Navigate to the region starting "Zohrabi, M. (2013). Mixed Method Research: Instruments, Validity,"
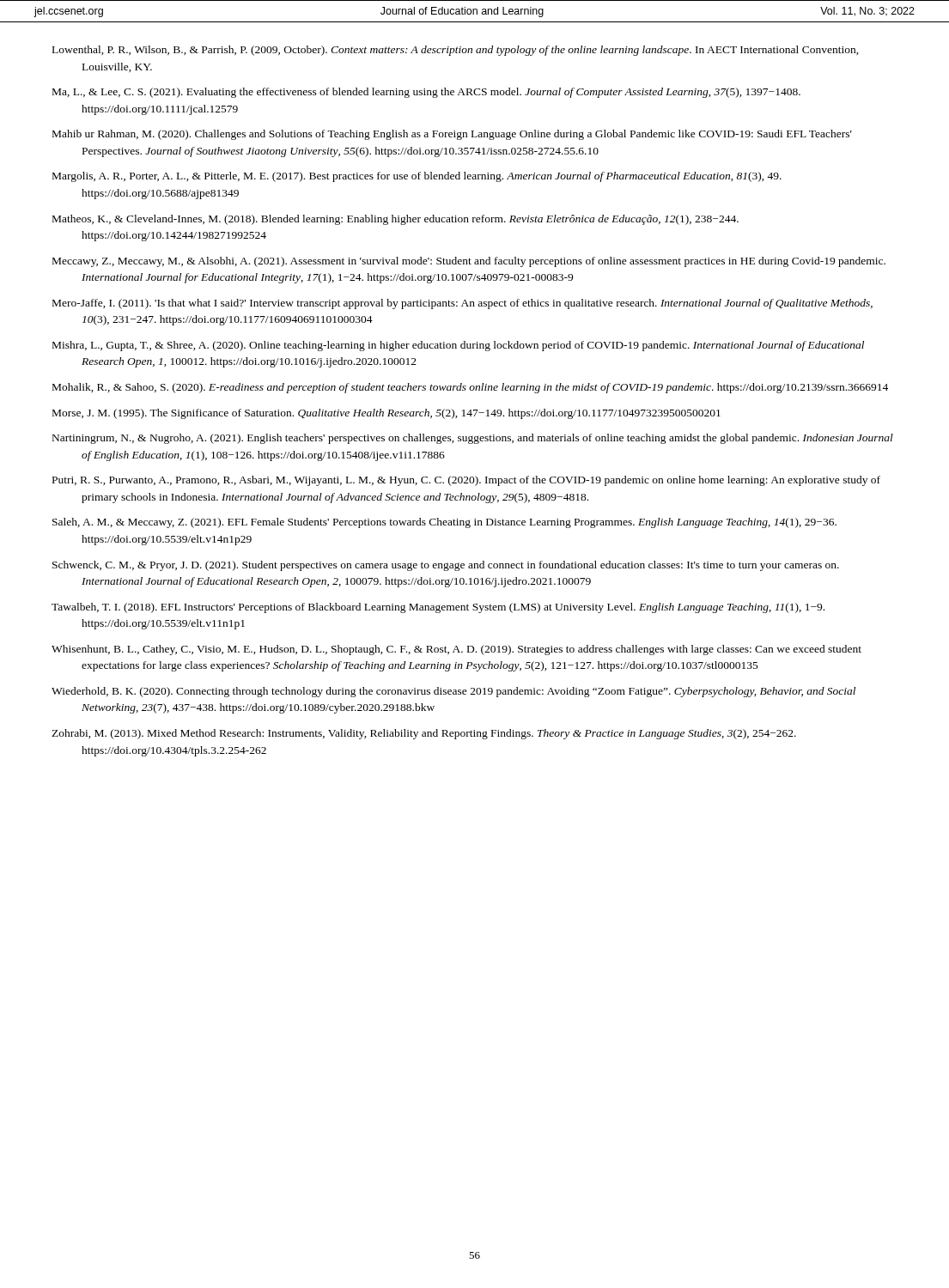The height and width of the screenshot is (1288, 949). coord(424,741)
